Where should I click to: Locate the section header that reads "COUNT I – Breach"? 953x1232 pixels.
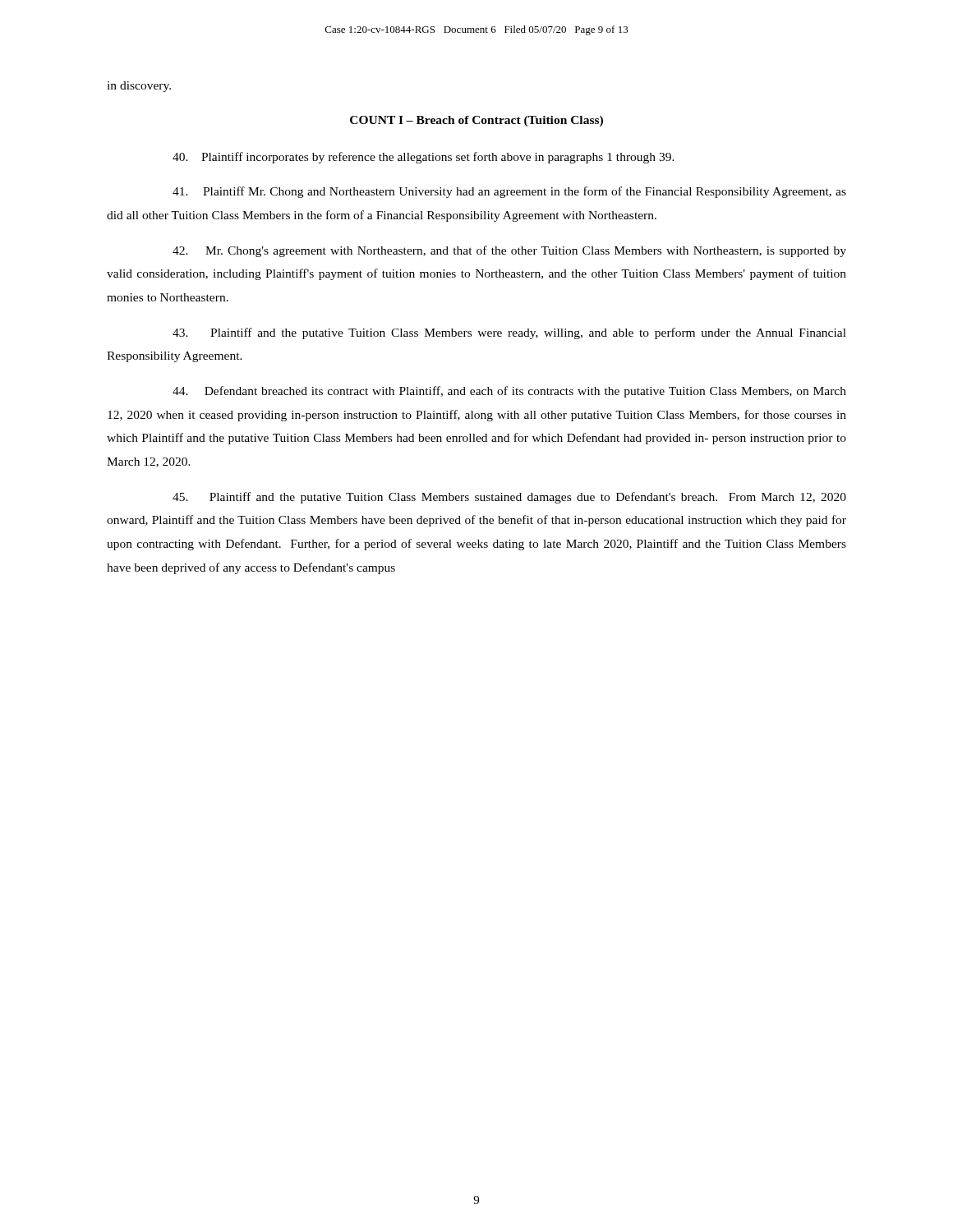click(x=476, y=119)
